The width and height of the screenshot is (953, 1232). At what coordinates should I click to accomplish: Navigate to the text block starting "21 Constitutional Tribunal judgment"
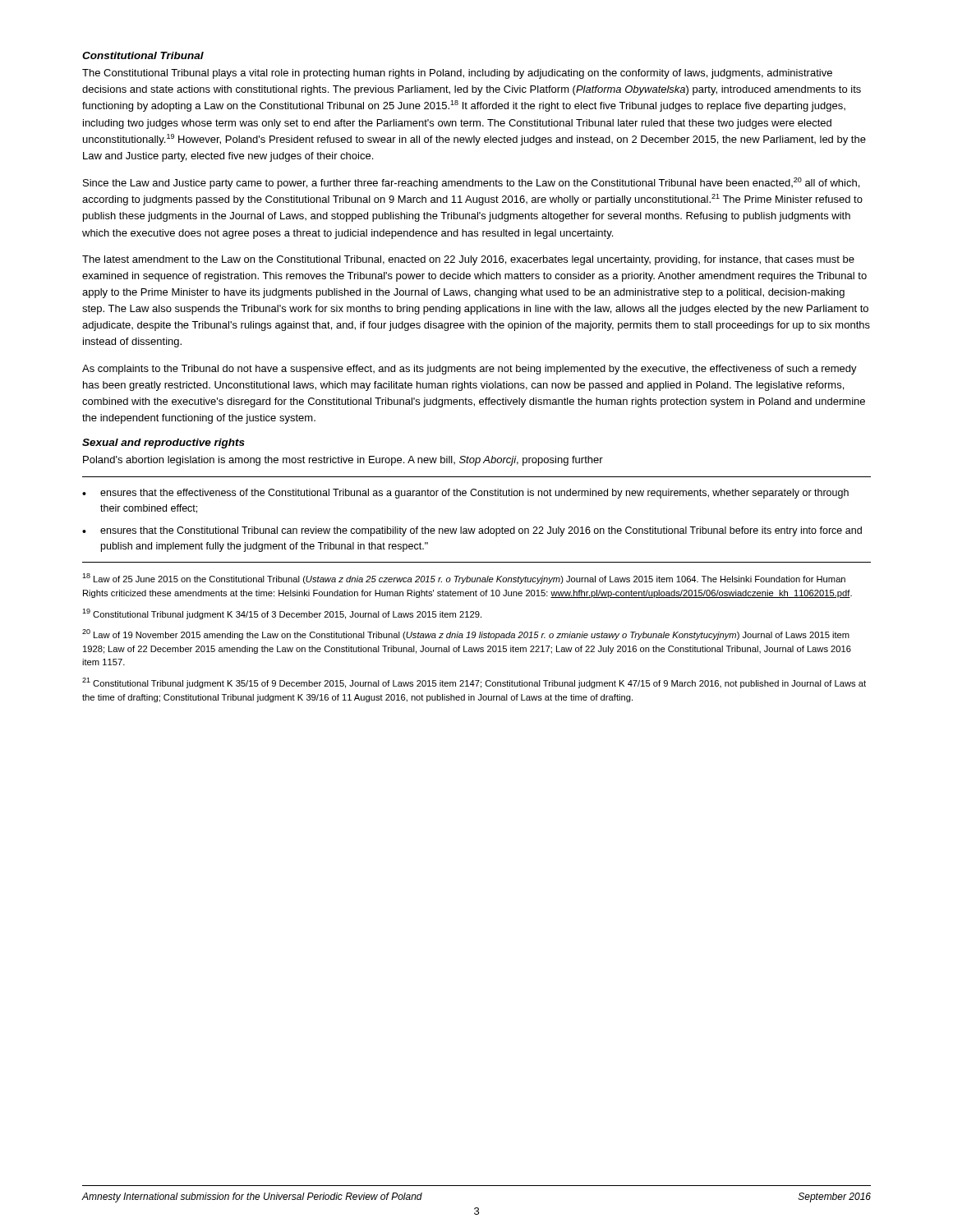tap(474, 689)
